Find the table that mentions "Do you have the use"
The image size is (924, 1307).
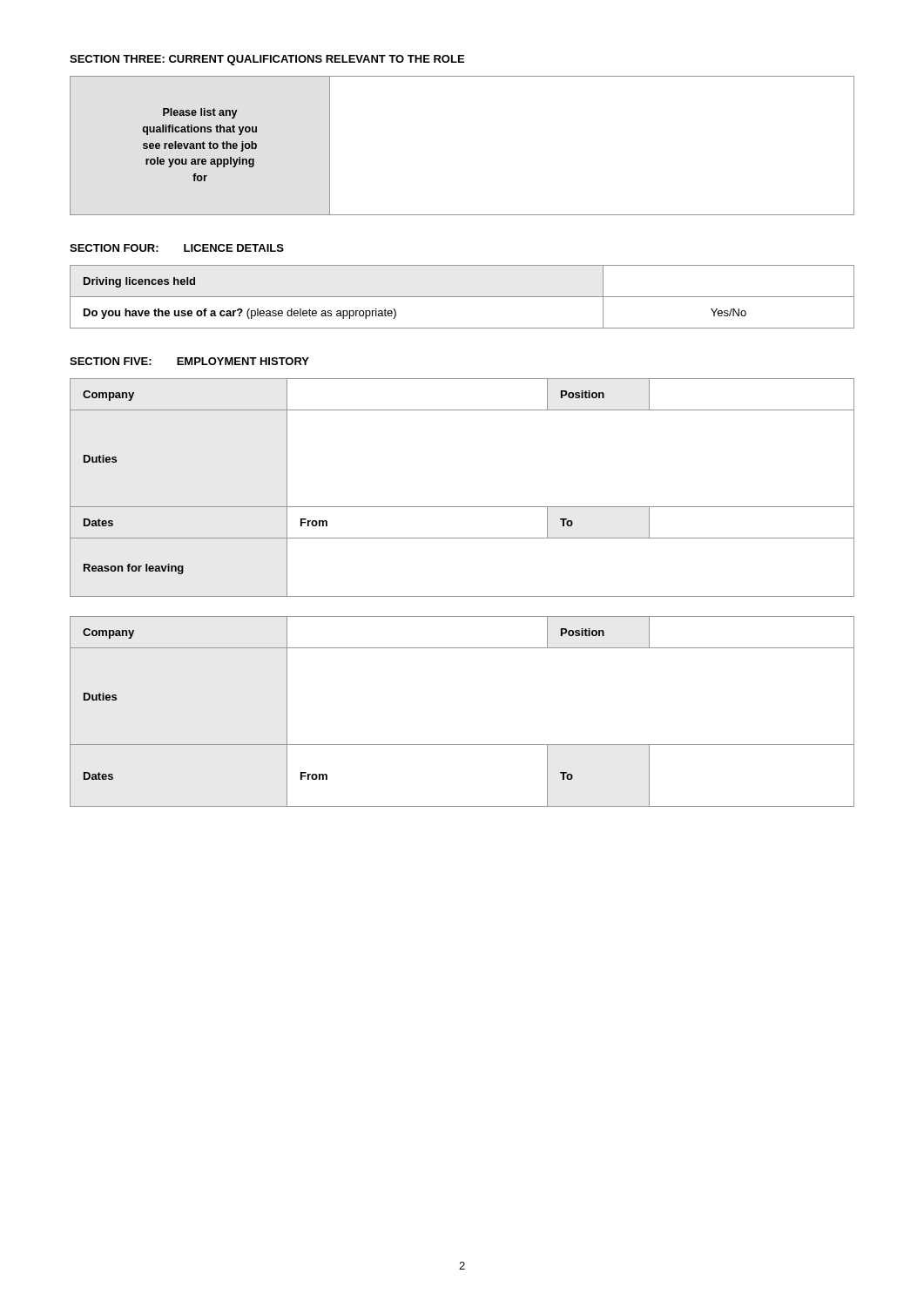[462, 297]
